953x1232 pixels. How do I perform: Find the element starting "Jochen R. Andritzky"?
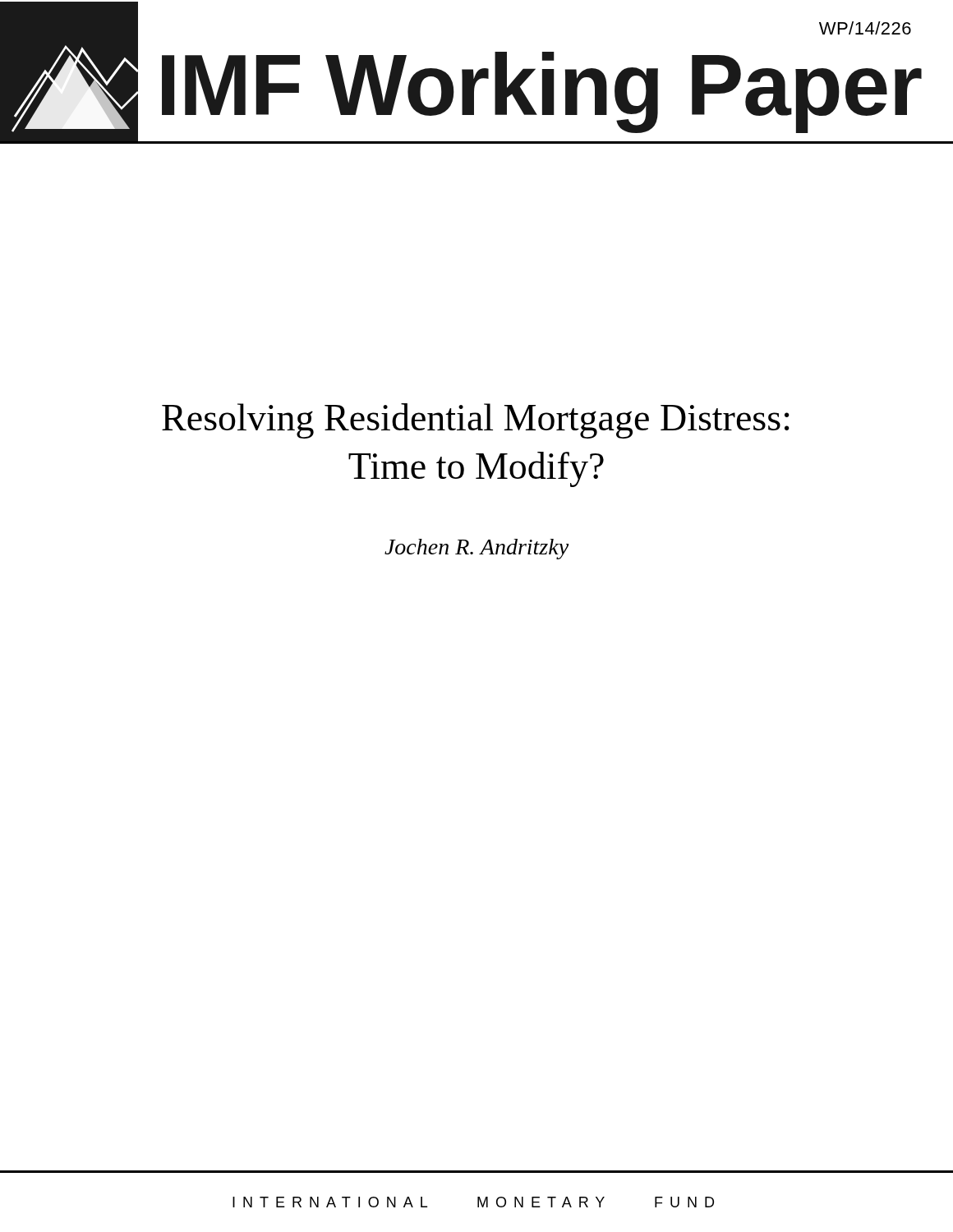click(x=476, y=546)
